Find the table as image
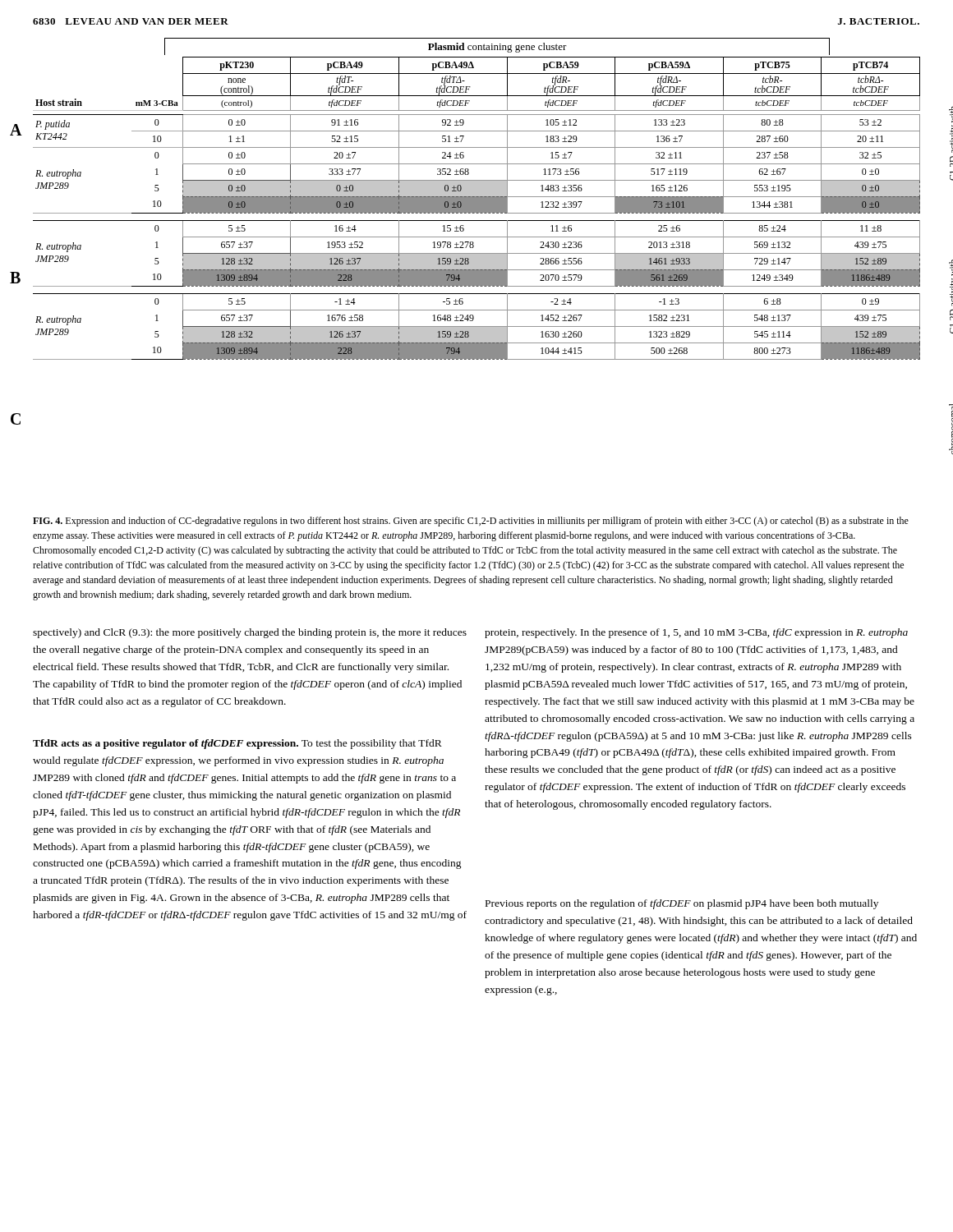This screenshot has height=1232, width=953. 476,199
